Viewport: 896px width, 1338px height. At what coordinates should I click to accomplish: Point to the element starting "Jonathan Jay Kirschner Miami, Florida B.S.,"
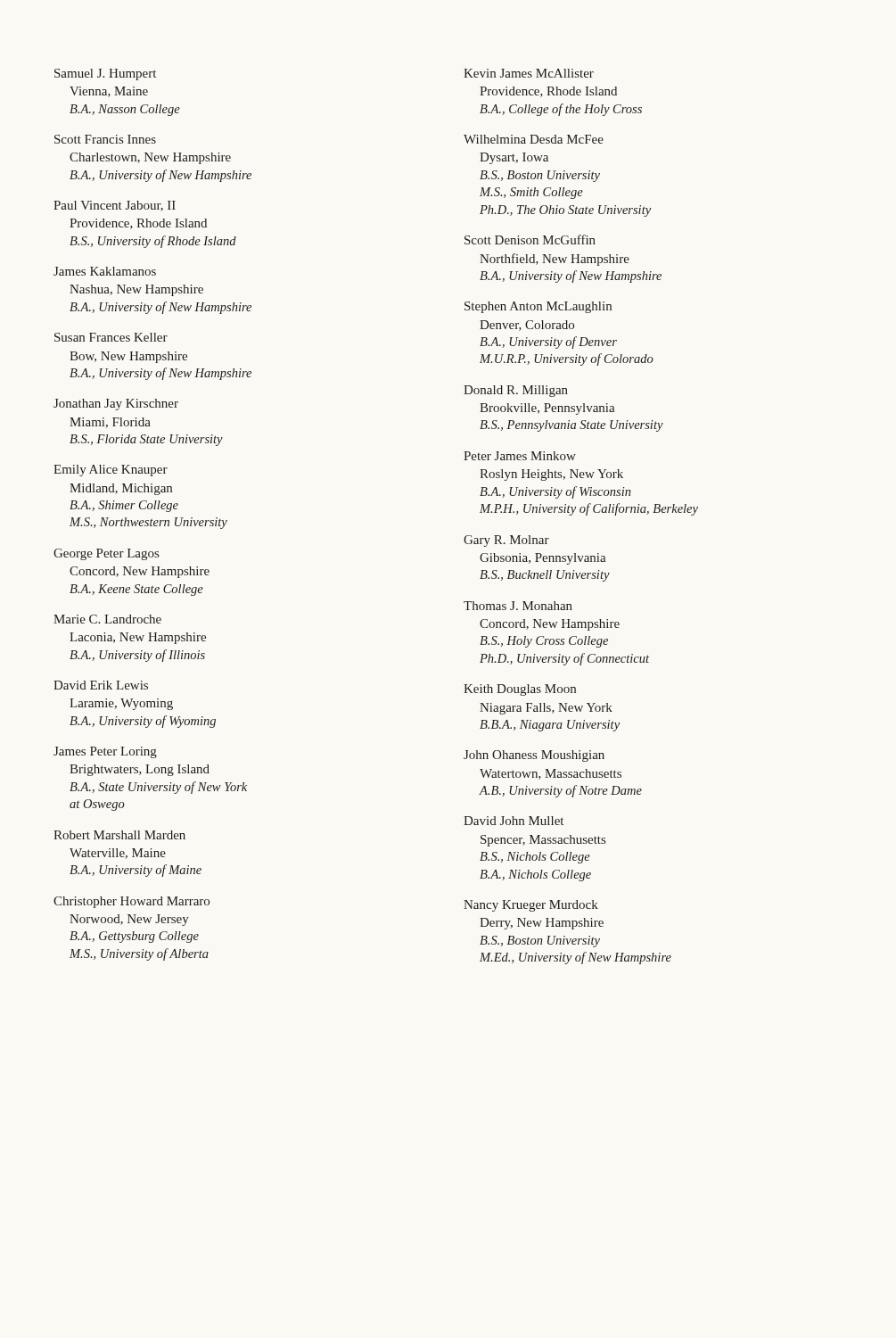point(116,405)
